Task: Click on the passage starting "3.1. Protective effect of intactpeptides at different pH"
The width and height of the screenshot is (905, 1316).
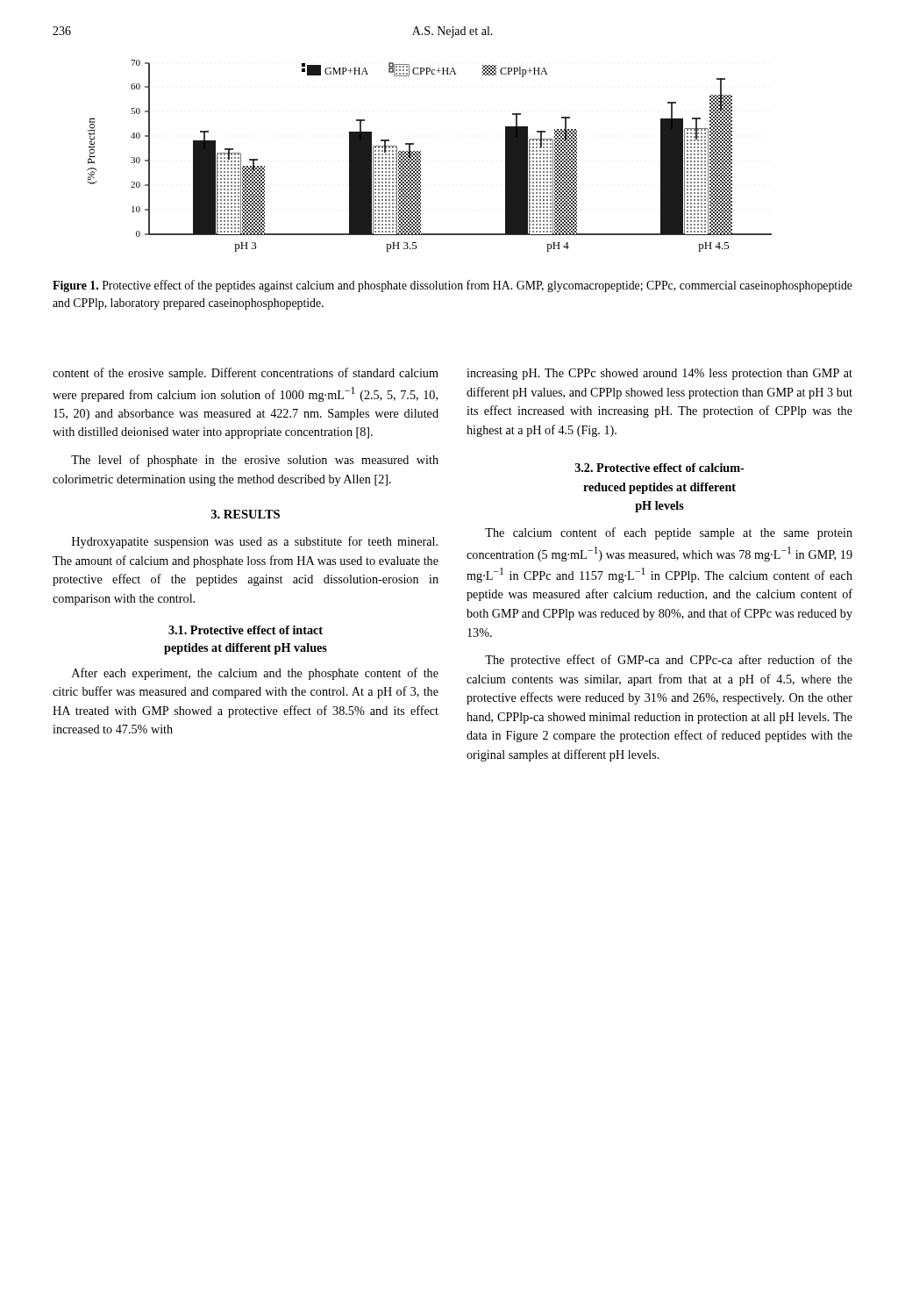Action: [246, 639]
